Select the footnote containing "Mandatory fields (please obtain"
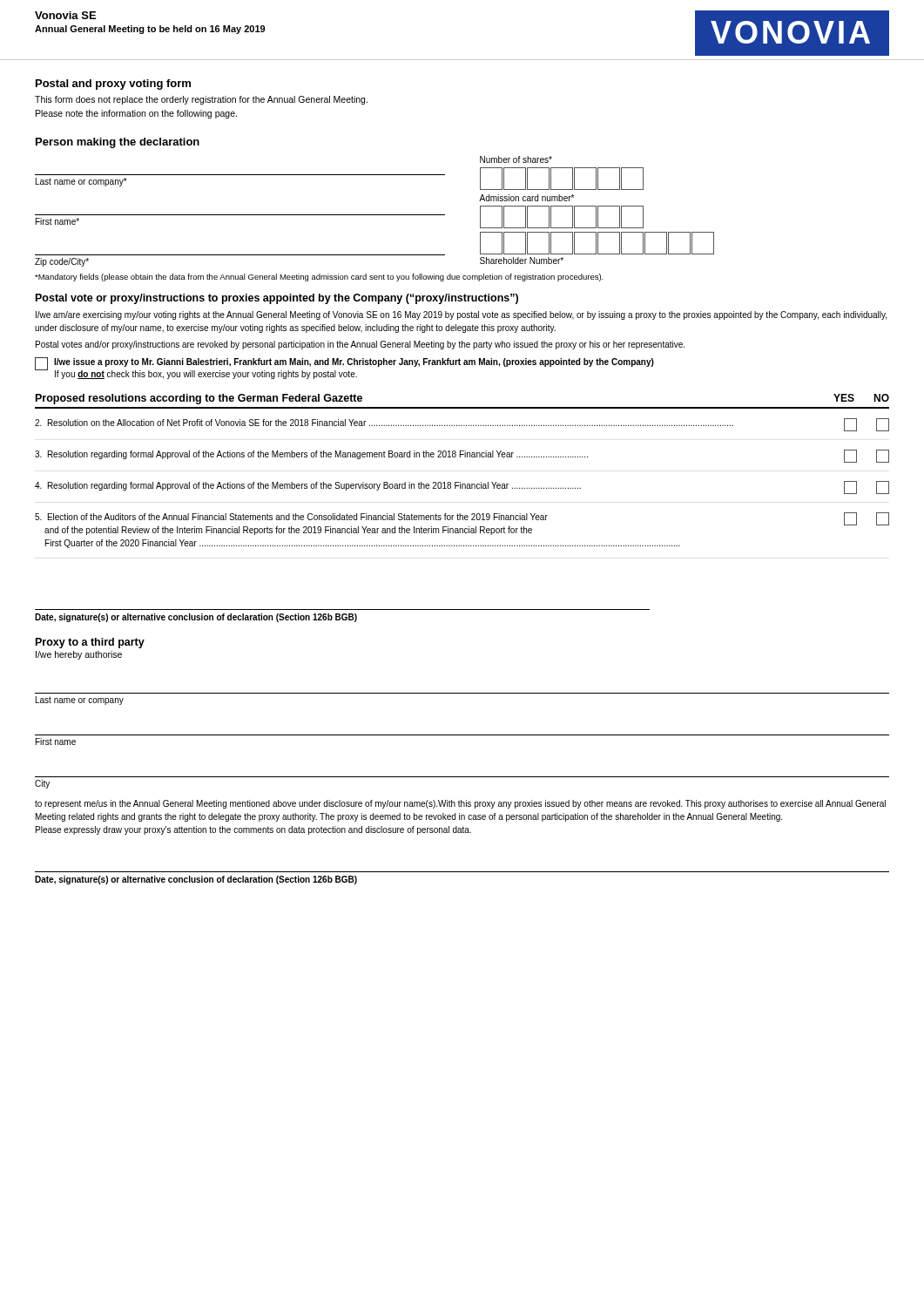Viewport: 924px width, 1307px height. coord(319,276)
